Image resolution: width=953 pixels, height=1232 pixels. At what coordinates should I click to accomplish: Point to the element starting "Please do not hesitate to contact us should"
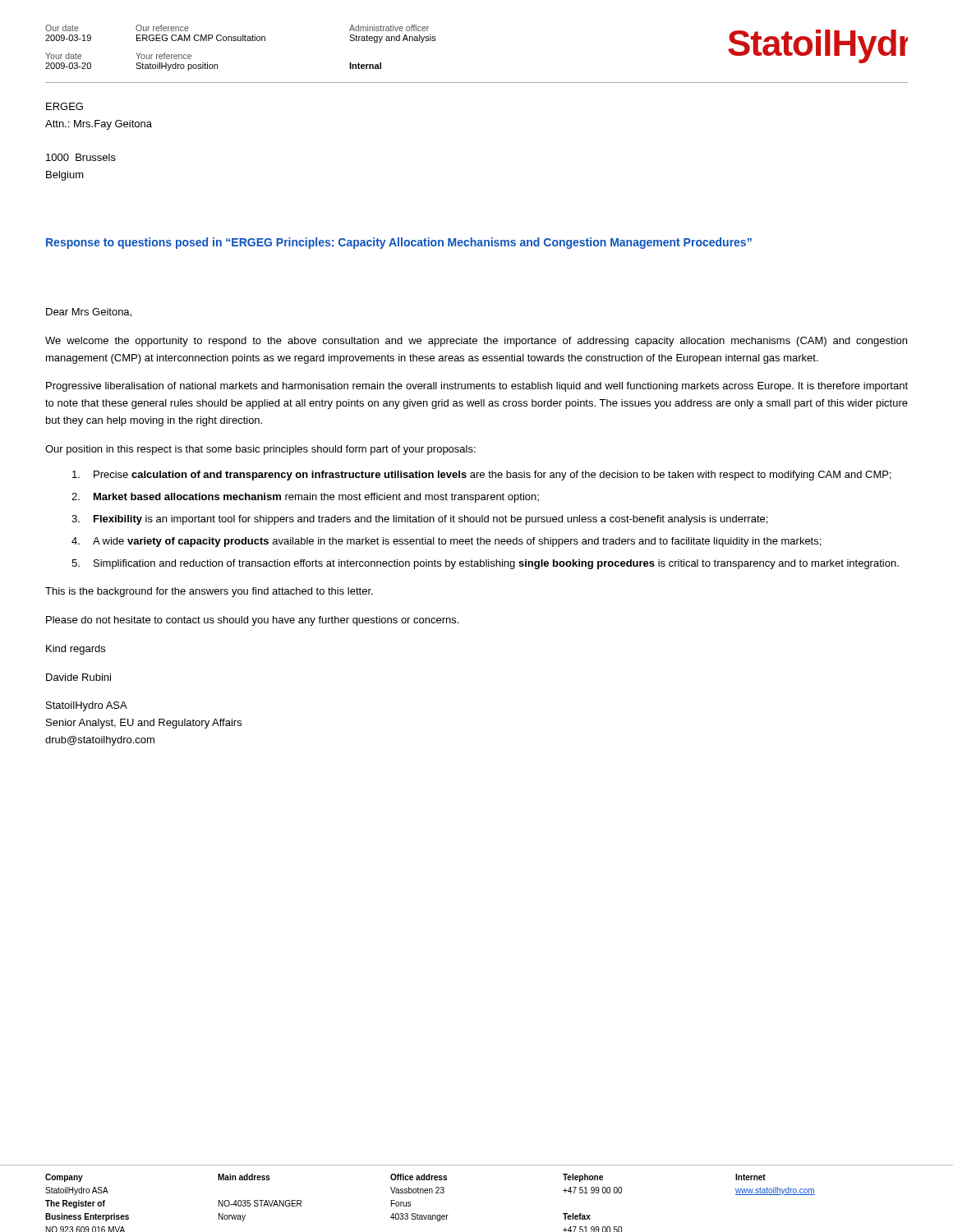(252, 620)
